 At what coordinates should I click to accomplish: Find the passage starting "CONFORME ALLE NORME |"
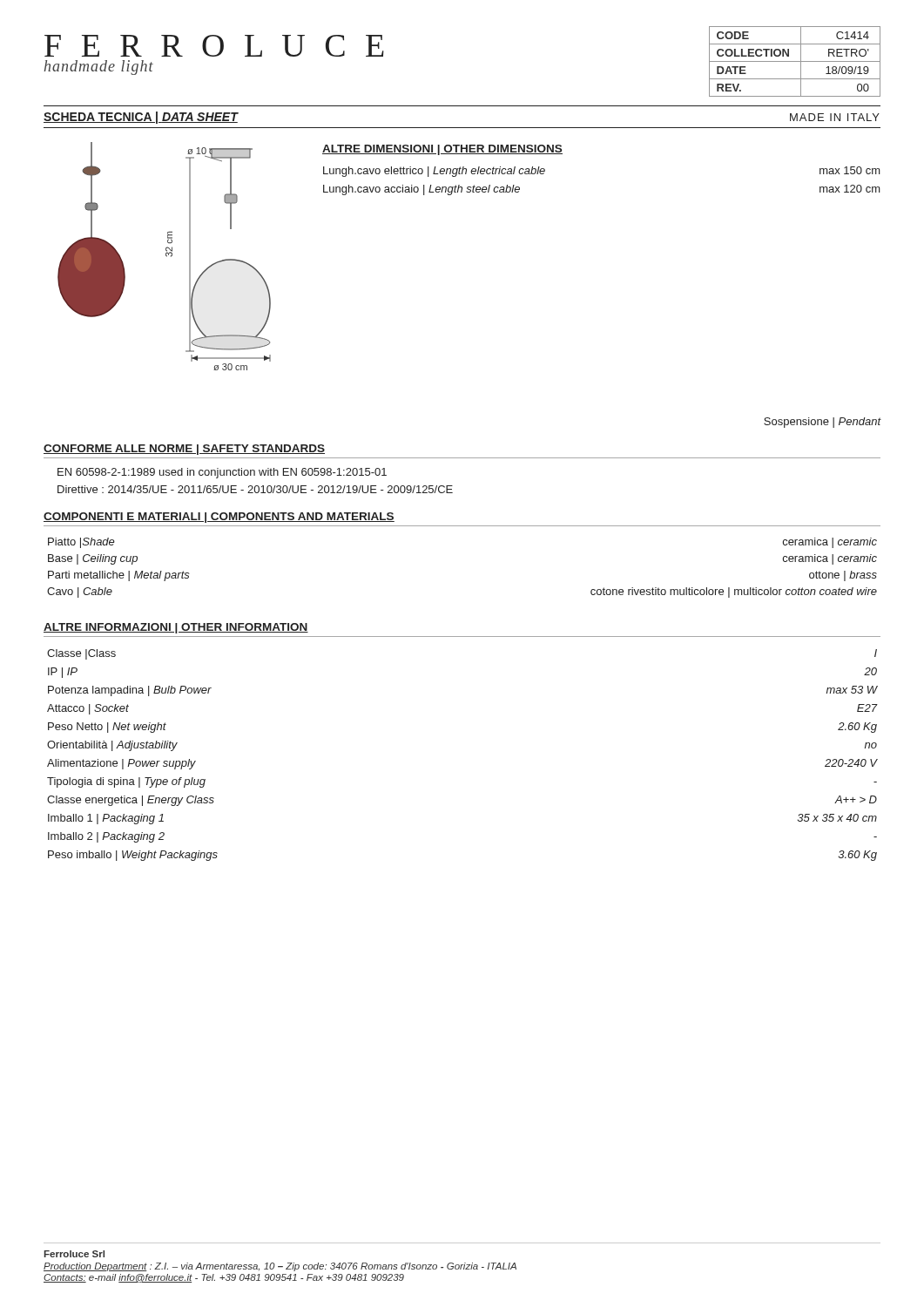[184, 448]
